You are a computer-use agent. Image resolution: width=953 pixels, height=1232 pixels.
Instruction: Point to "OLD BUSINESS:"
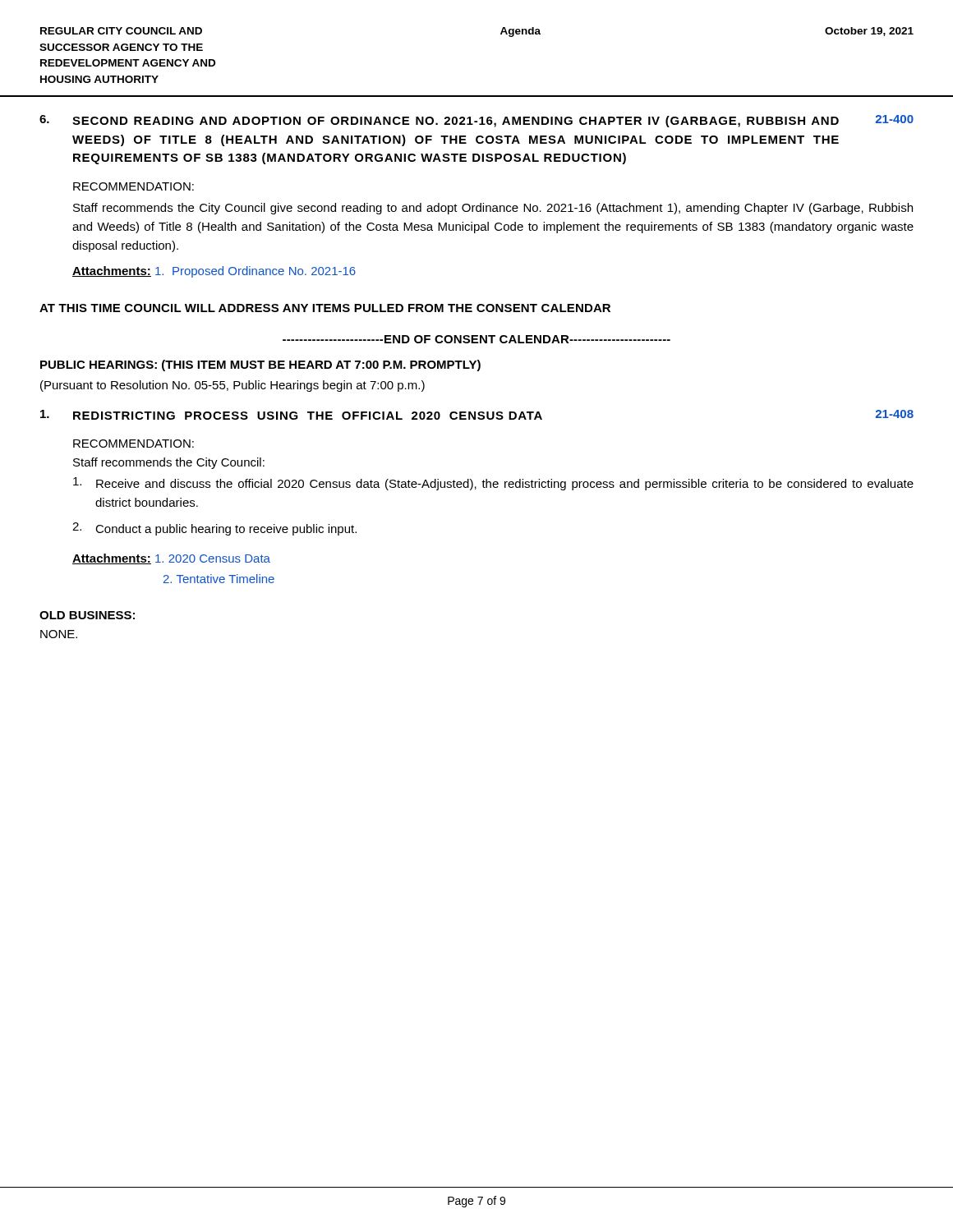click(x=88, y=615)
